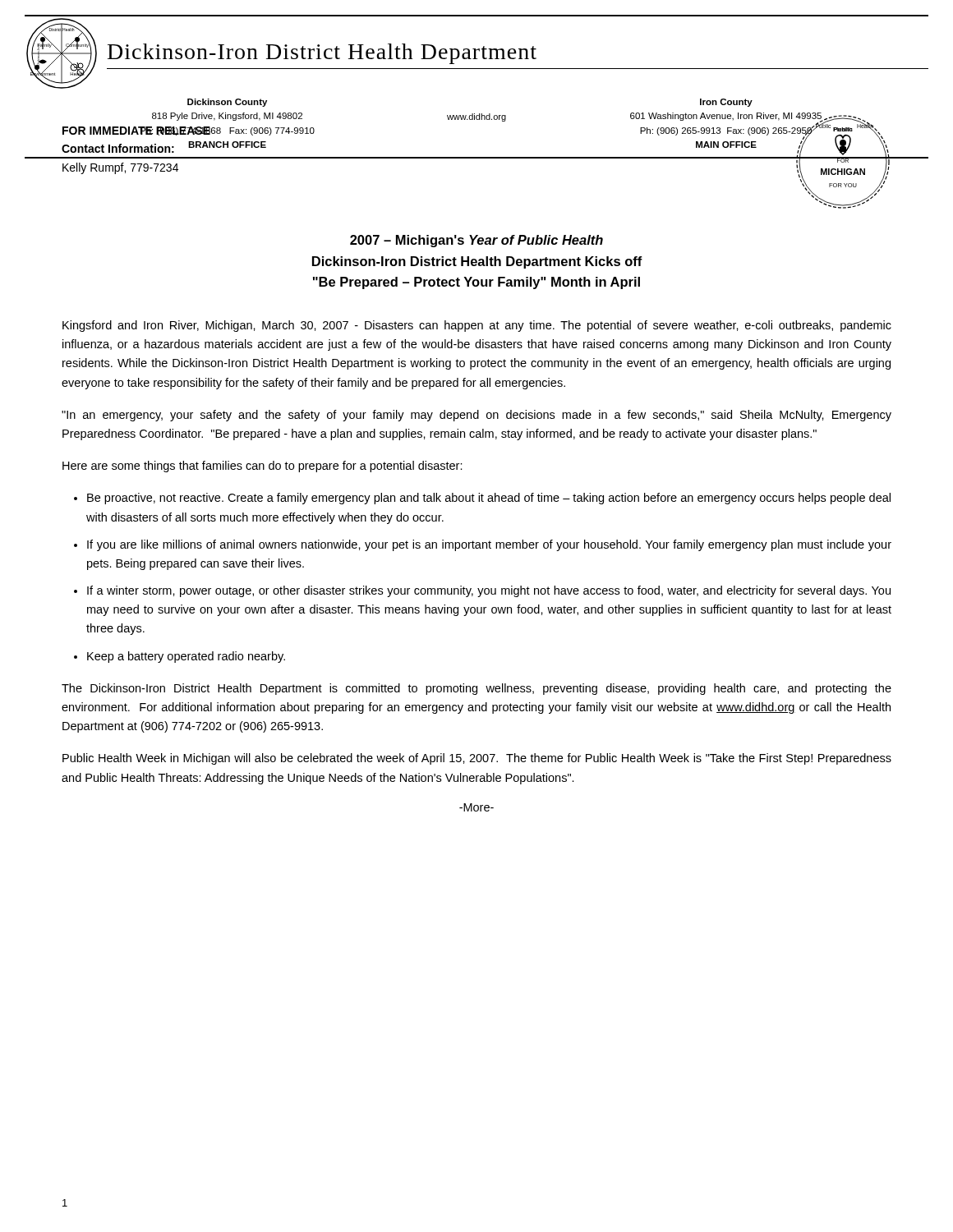Click on the list item containing "Keep a battery operated radio nearby."
953x1232 pixels.
[186, 656]
